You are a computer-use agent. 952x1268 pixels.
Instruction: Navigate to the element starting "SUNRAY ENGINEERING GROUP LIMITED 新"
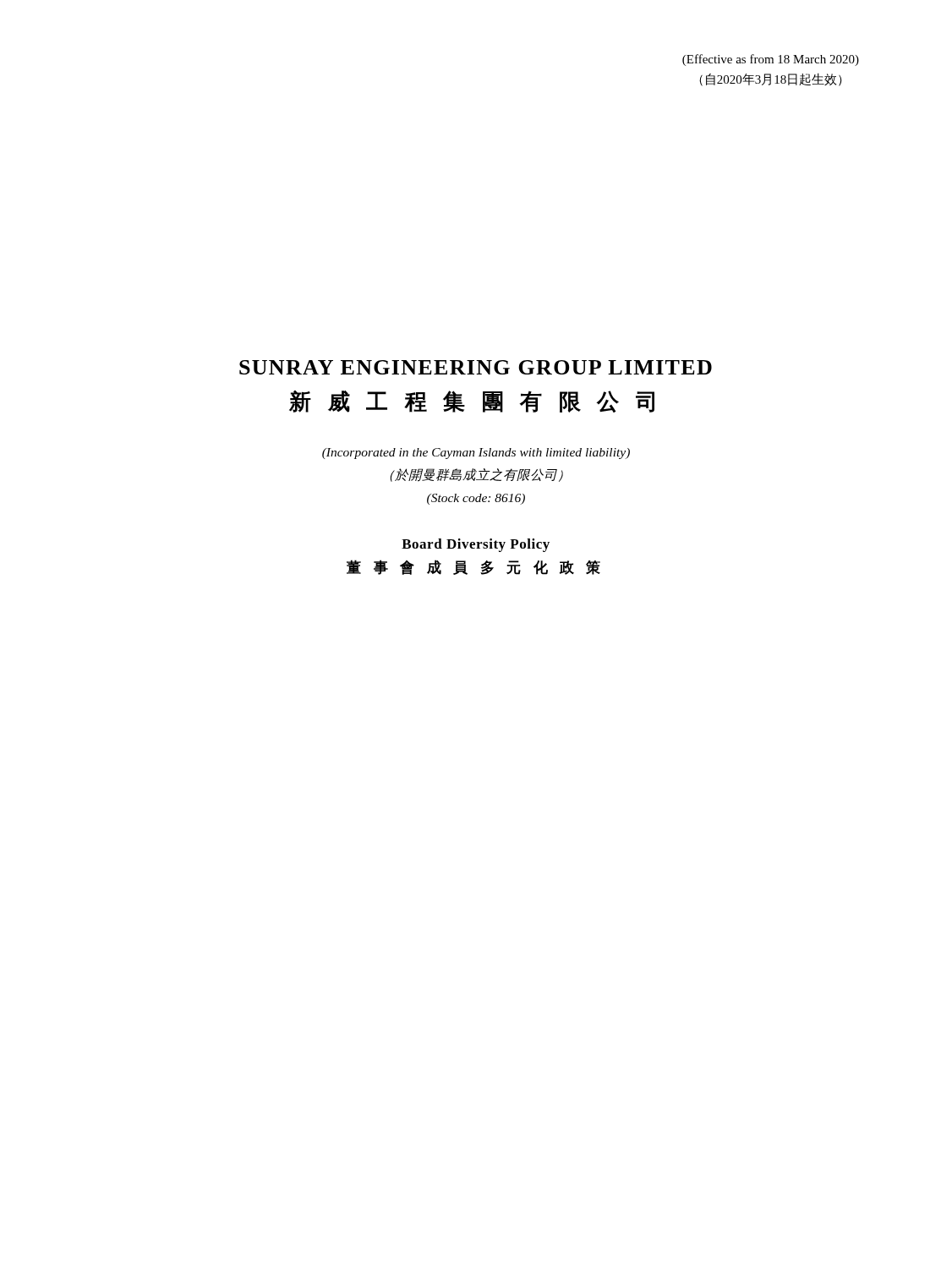point(476,386)
